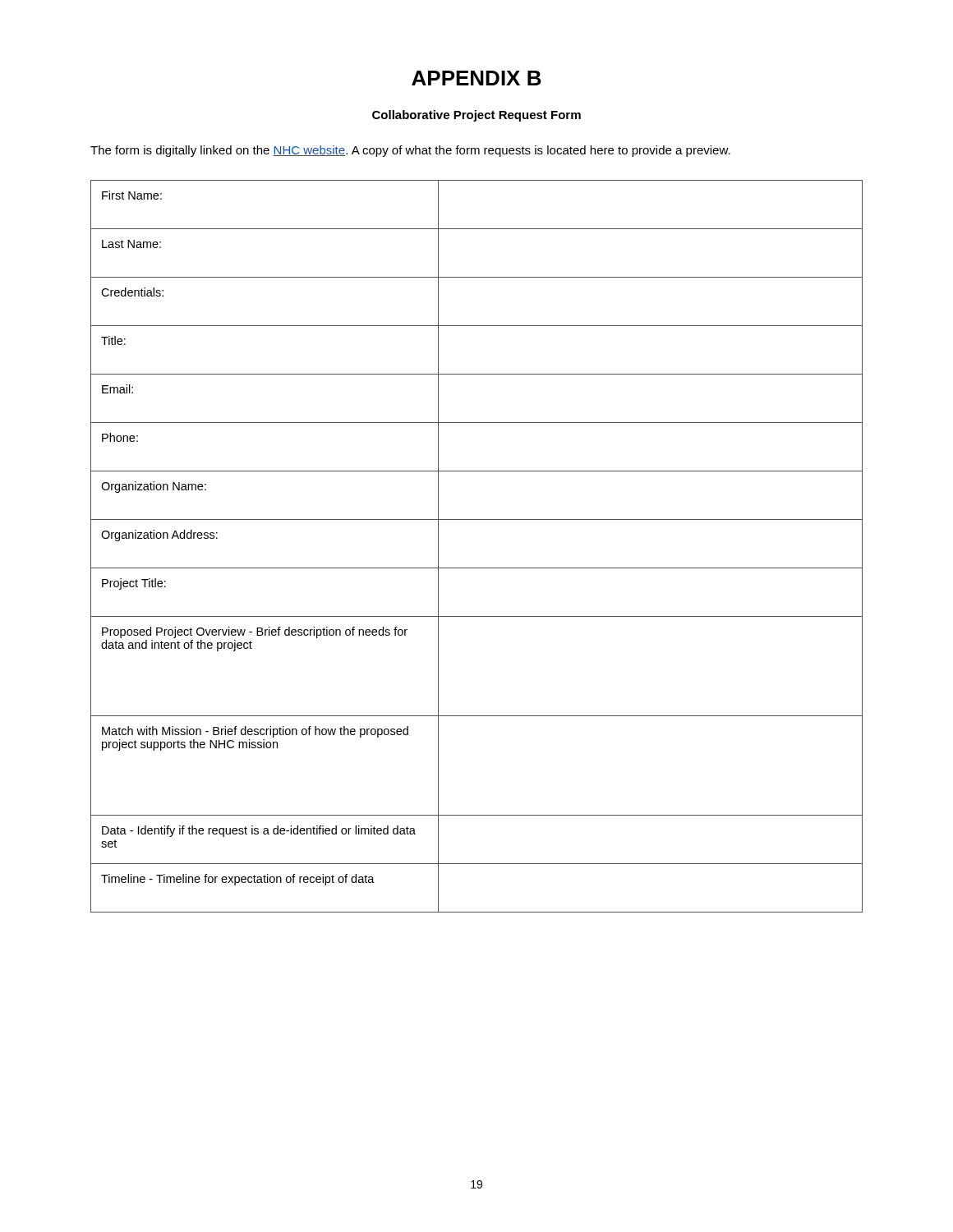Click the passage that begins "The form is digitally"

click(x=411, y=150)
